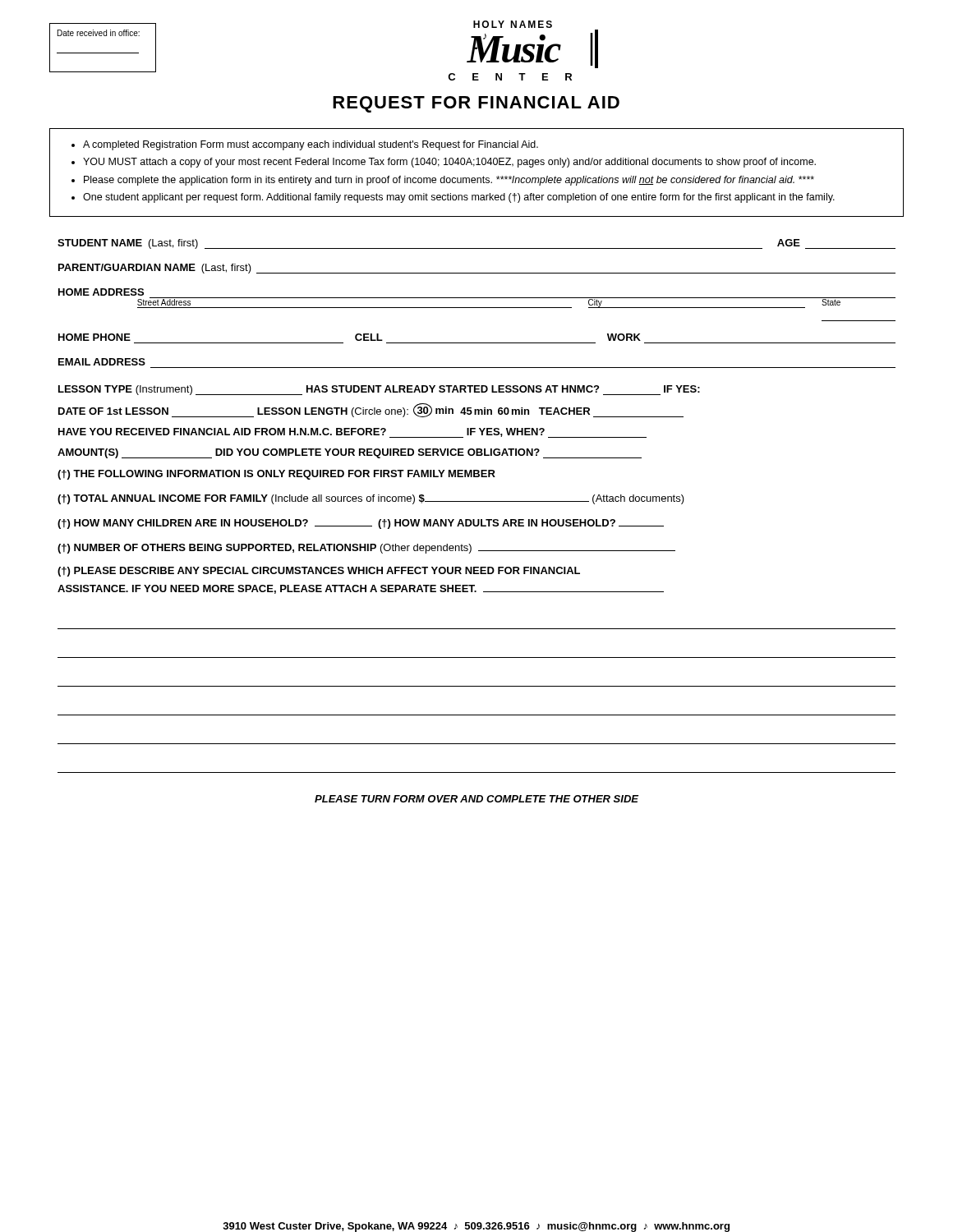Find the block on this page that starts "(†) HOW MANY CHILDREN"
Screen dimensions: 1232x953
361,521
